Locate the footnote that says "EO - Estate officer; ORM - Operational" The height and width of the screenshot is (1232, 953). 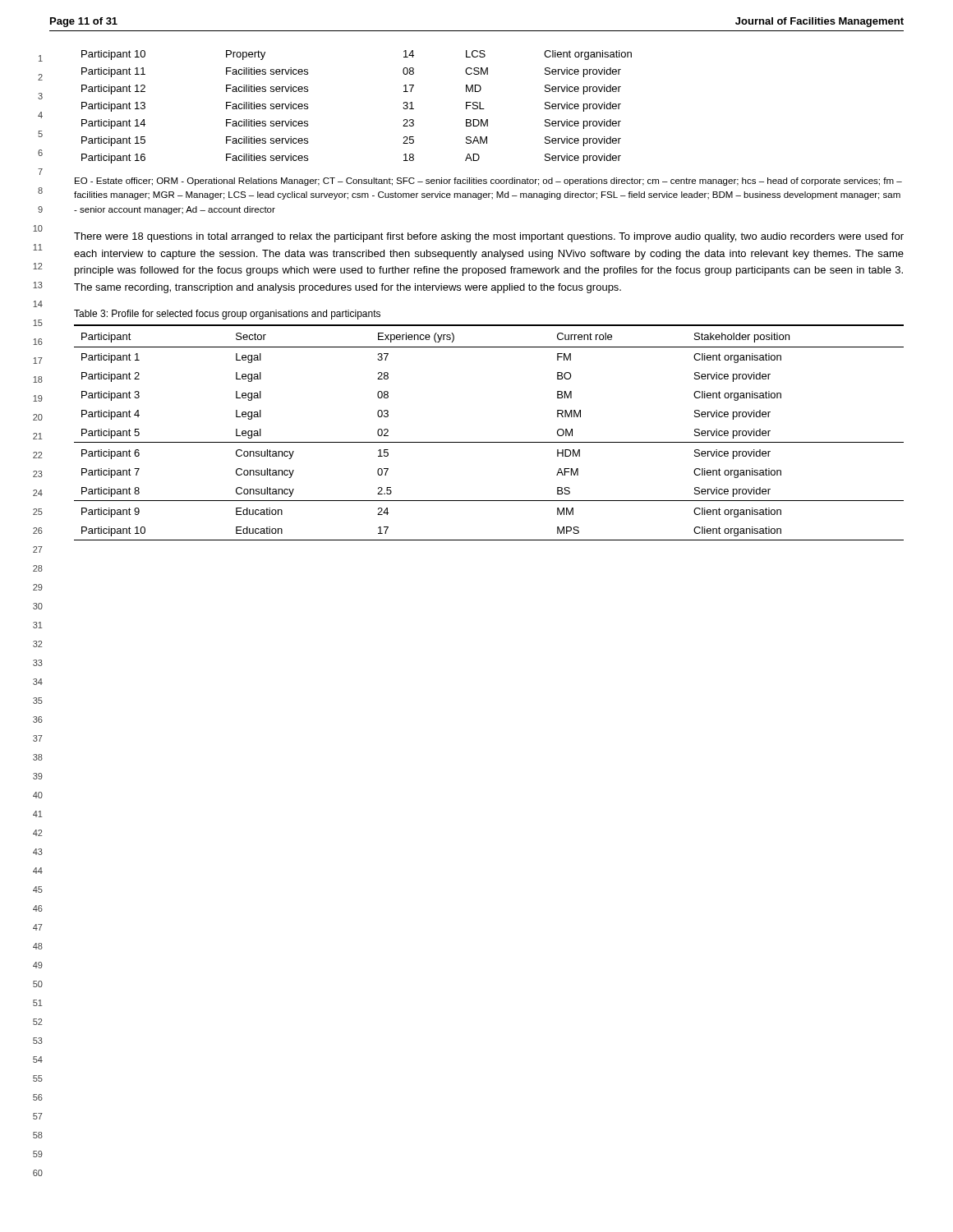point(488,195)
